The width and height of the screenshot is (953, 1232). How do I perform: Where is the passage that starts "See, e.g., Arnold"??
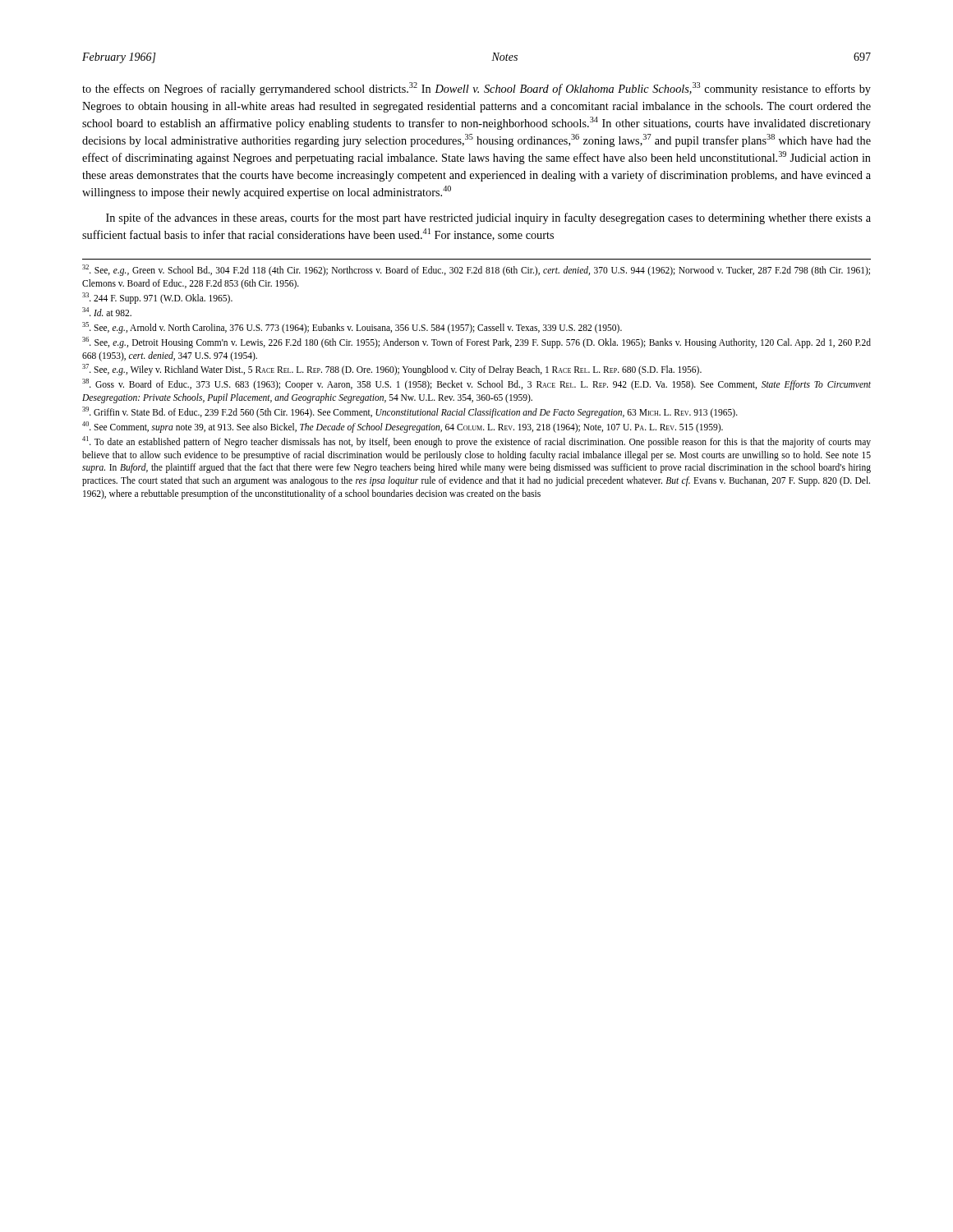476,328
